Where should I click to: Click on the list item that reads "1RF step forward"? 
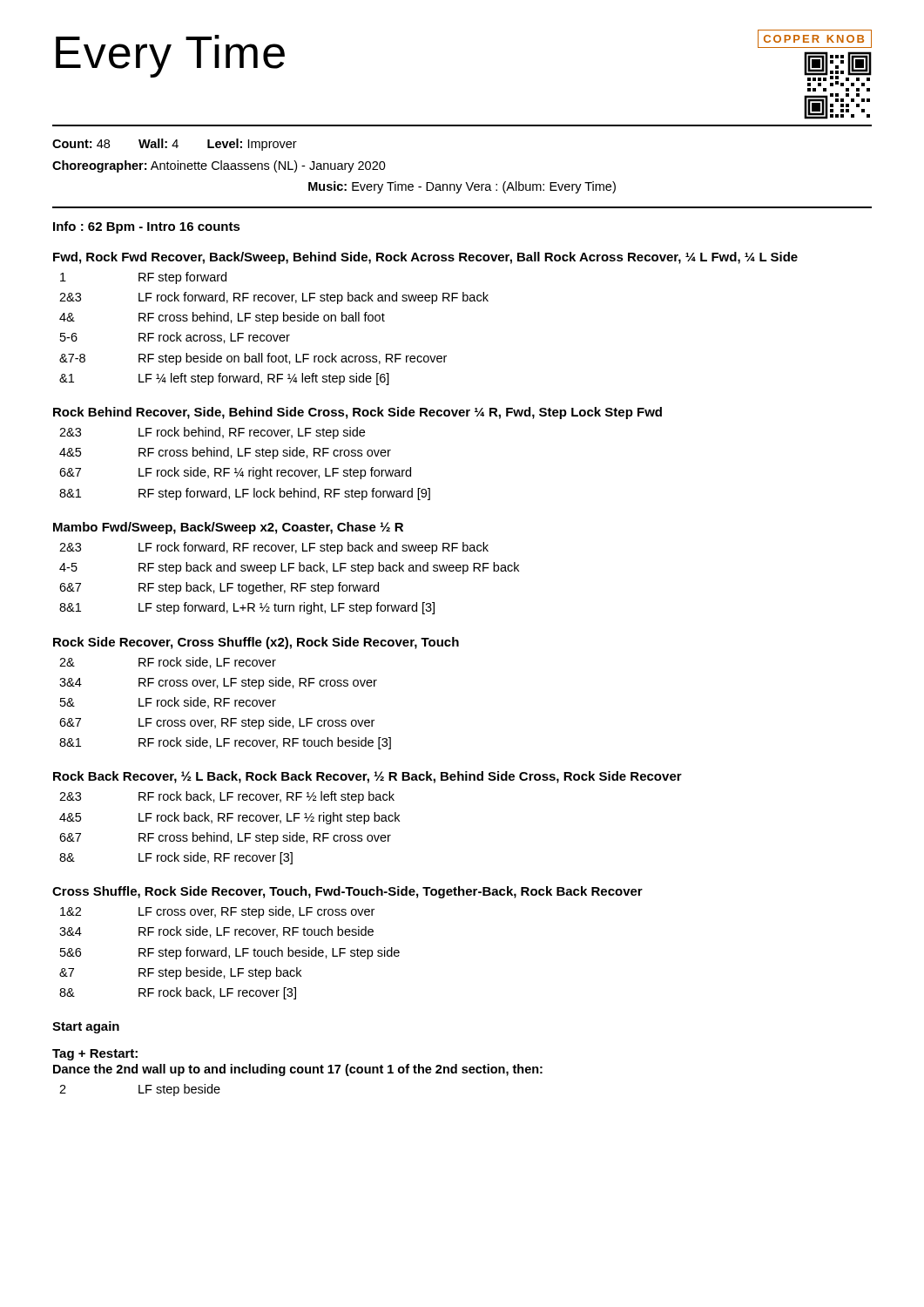pos(143,278)
